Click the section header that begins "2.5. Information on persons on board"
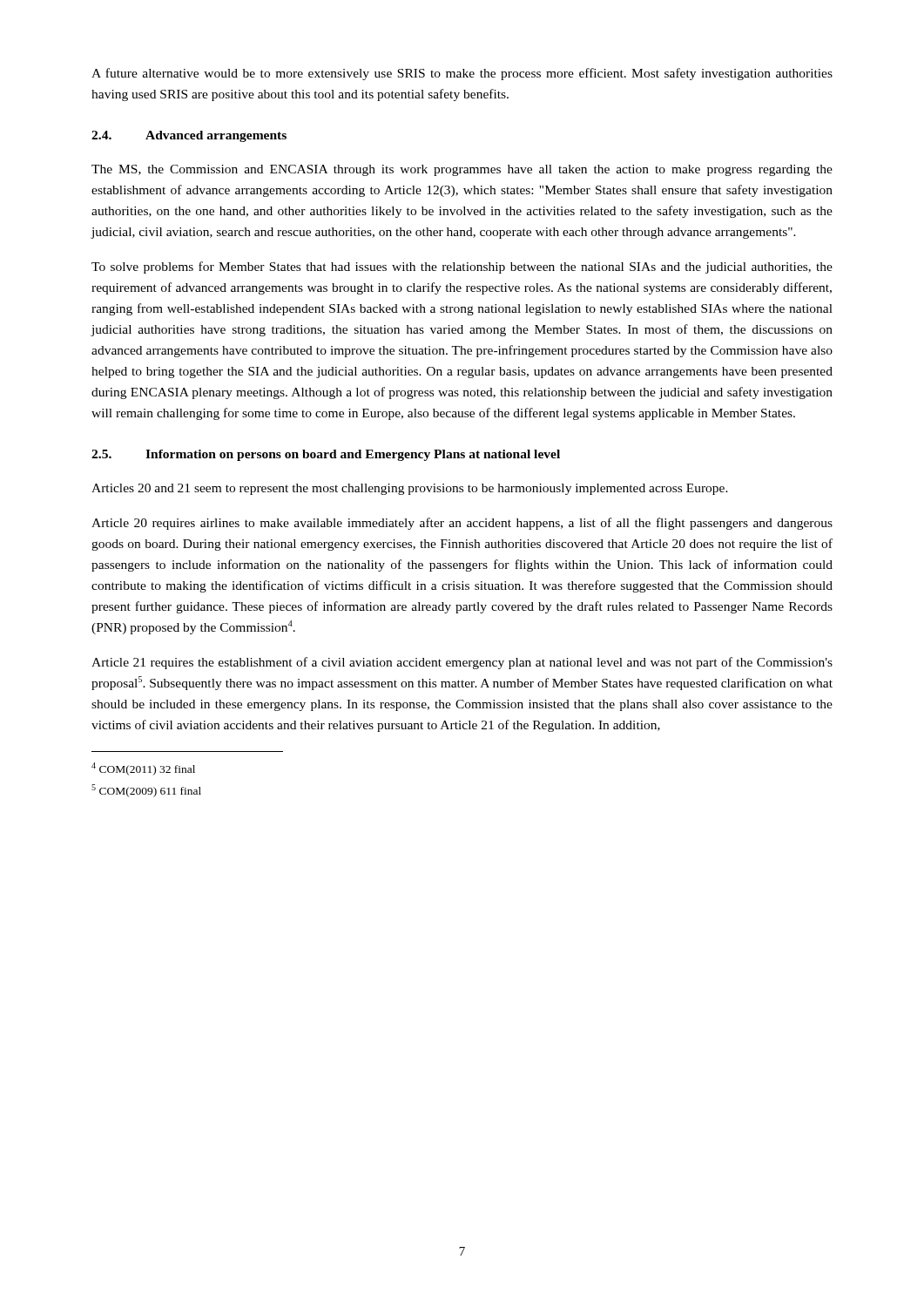Viewport: 924px width, 1307px height. 326,454
